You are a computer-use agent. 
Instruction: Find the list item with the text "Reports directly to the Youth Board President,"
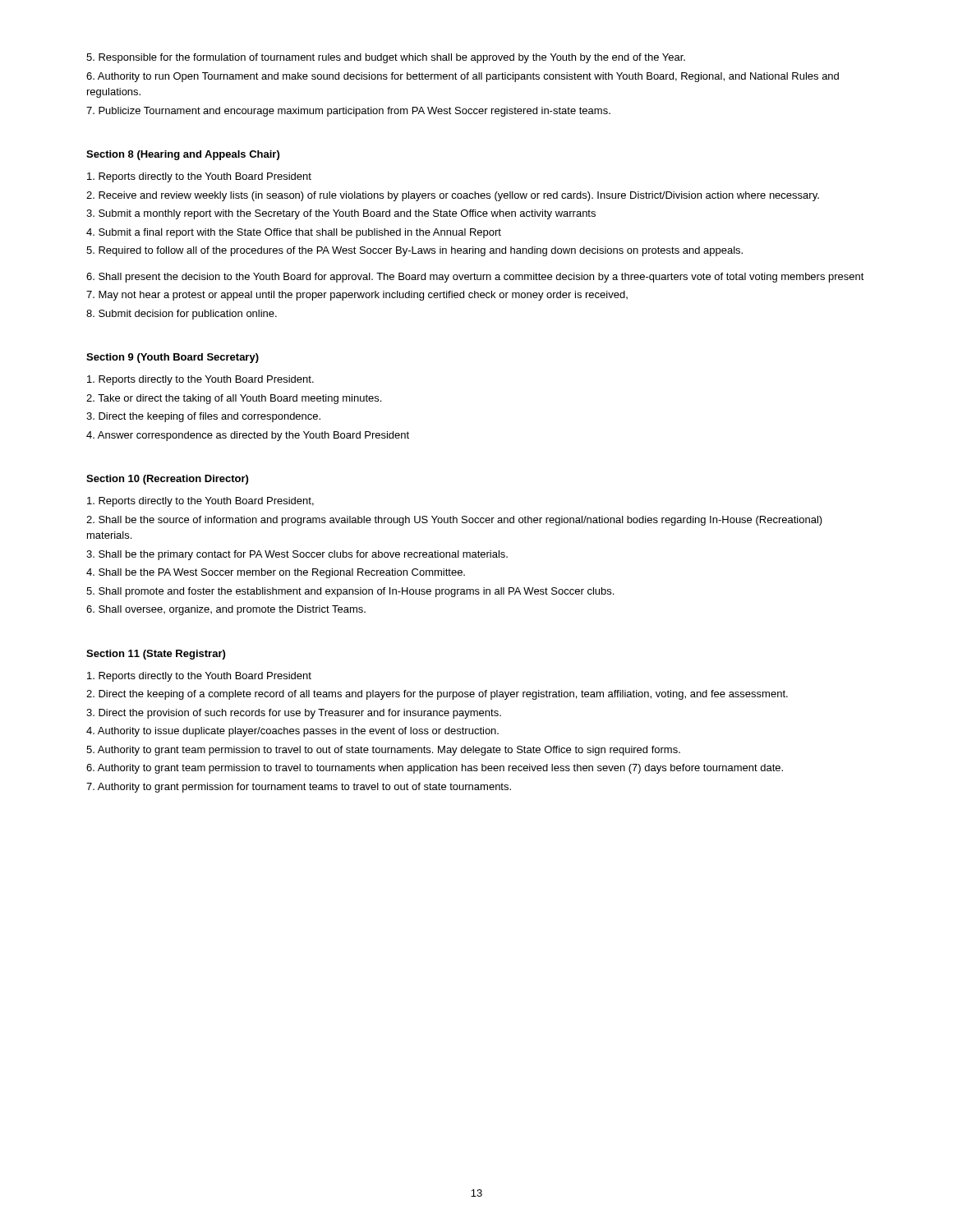(200, 501)
